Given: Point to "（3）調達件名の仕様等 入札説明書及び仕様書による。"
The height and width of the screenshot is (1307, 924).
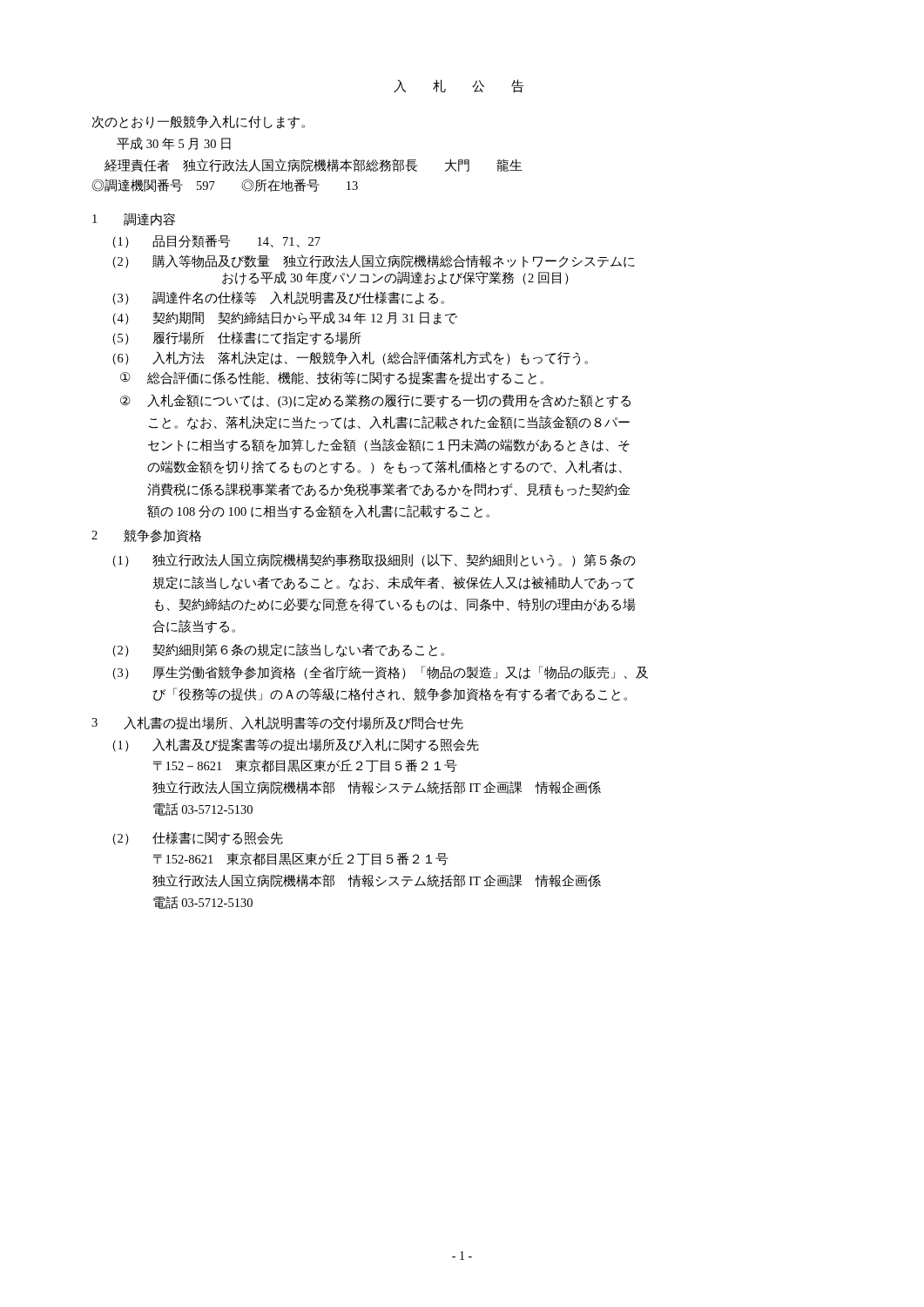Looking at the screenshot, I should (278, 298).
